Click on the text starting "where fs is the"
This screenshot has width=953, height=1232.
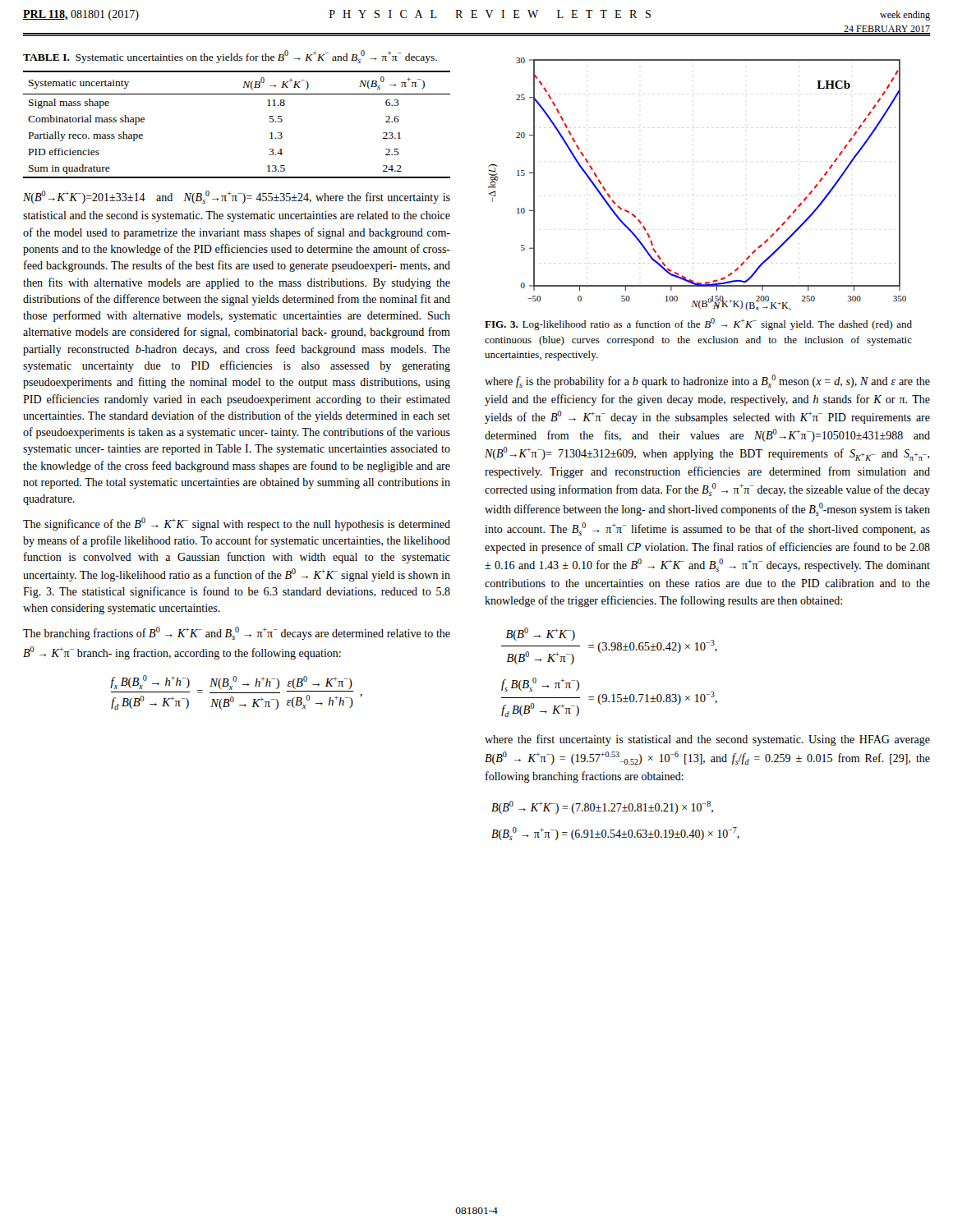pyautogui.click(x=707, y=490)
